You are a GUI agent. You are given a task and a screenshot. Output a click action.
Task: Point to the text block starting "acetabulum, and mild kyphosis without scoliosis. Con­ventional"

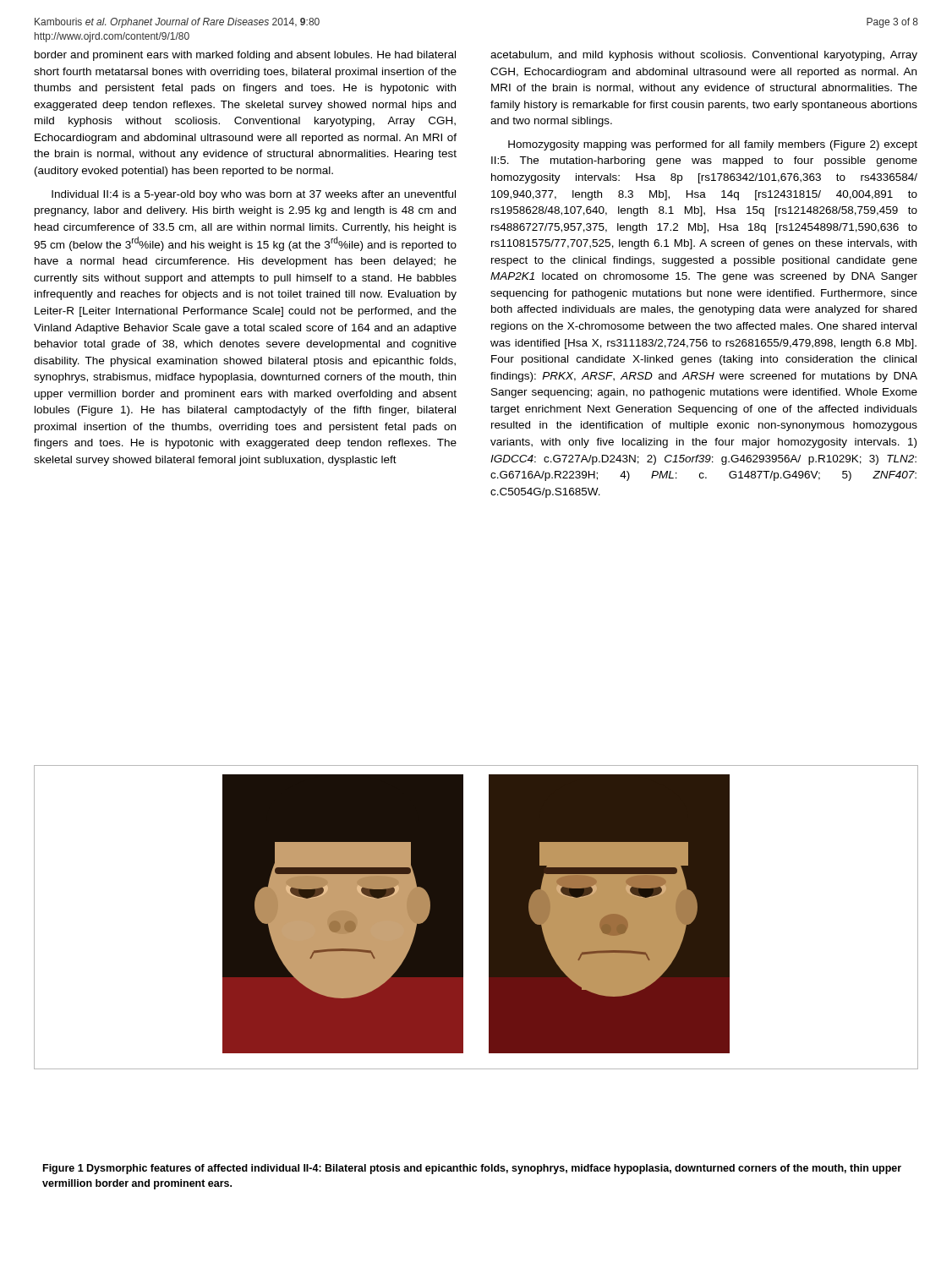pos(704,88)
